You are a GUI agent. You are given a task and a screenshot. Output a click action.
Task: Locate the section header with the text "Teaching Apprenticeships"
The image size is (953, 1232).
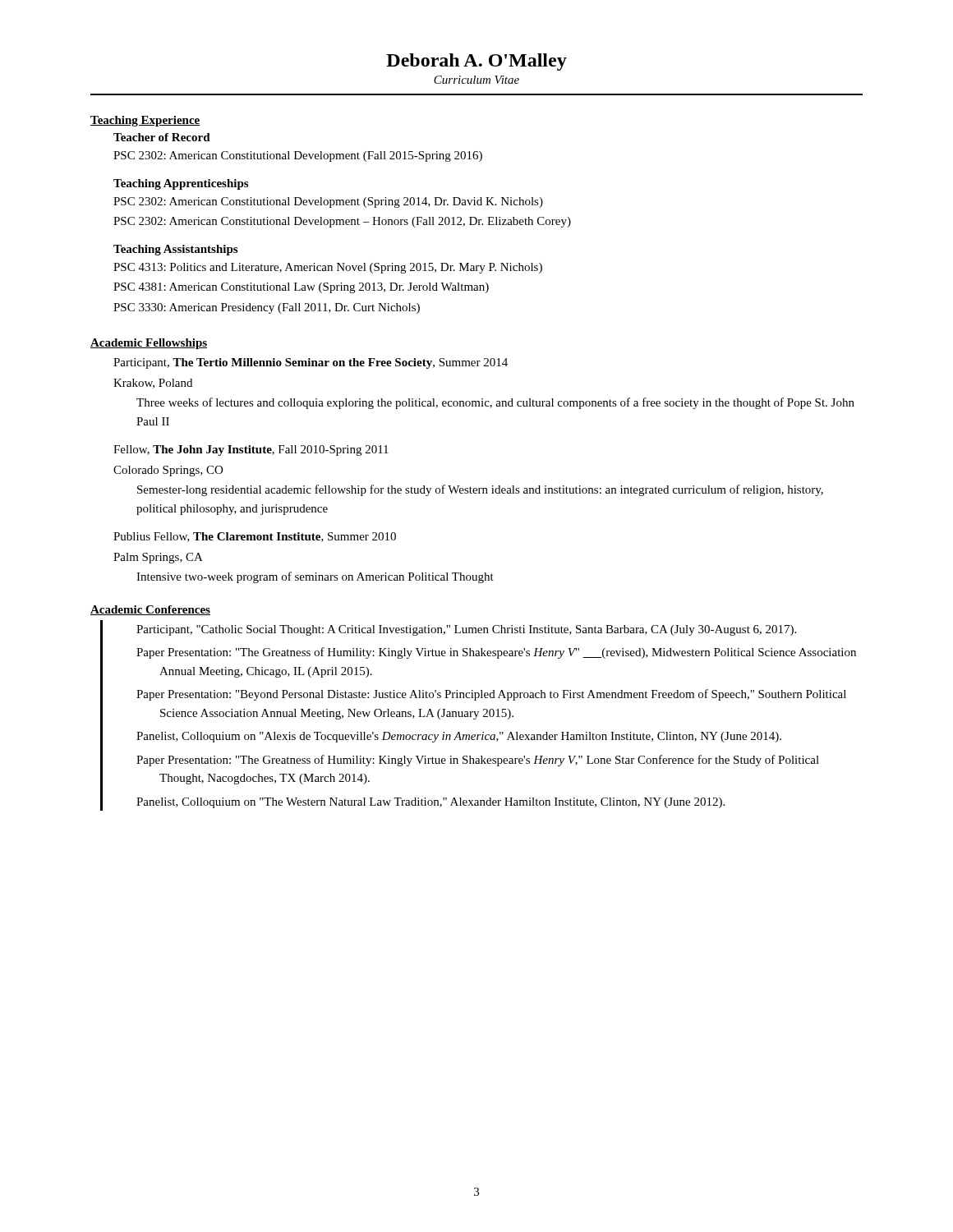(181, 183)
